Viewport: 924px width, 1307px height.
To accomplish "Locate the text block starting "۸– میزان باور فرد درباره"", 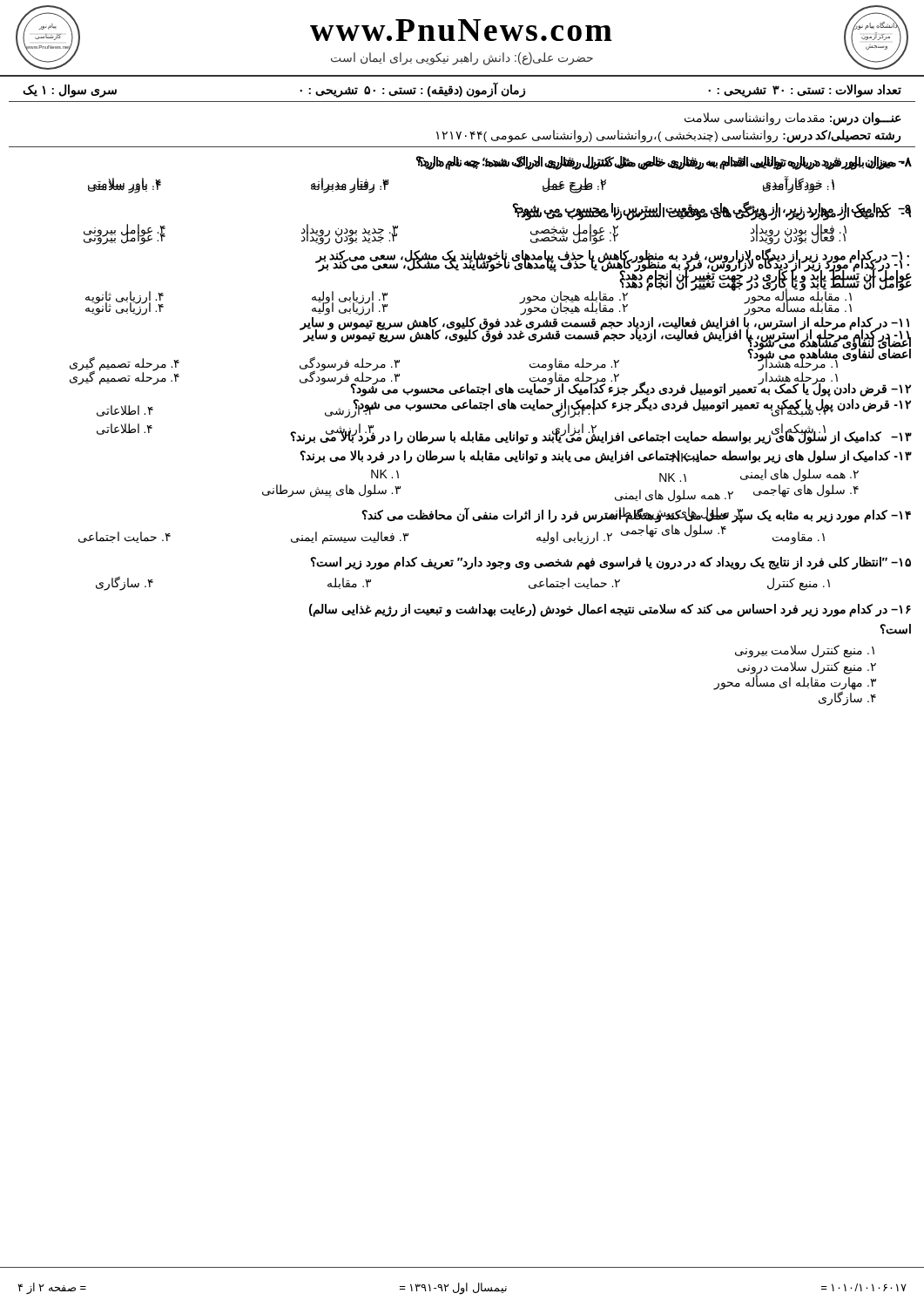I will click(462, 171).
